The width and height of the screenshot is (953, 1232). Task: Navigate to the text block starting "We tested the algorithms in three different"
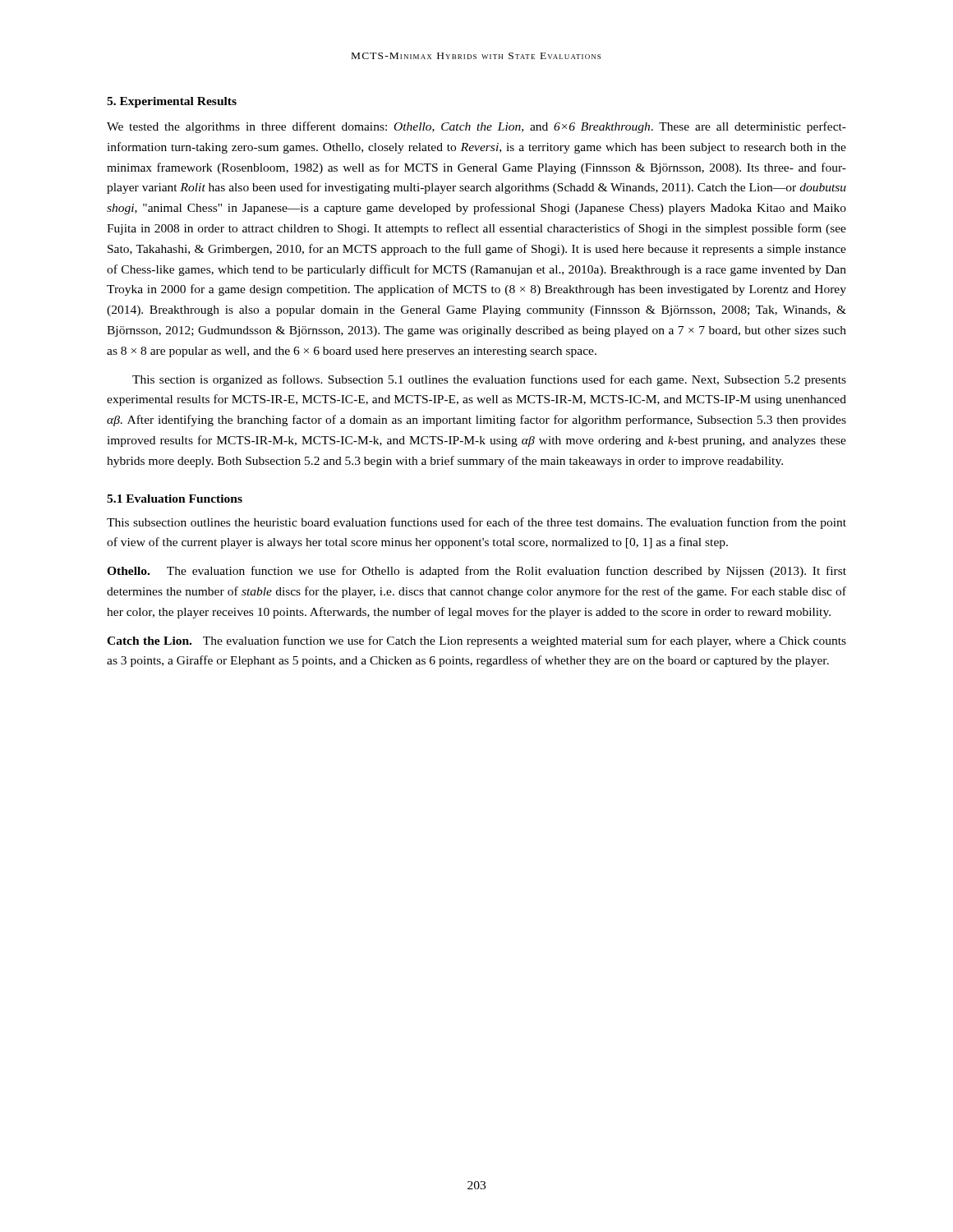(476, 294)
